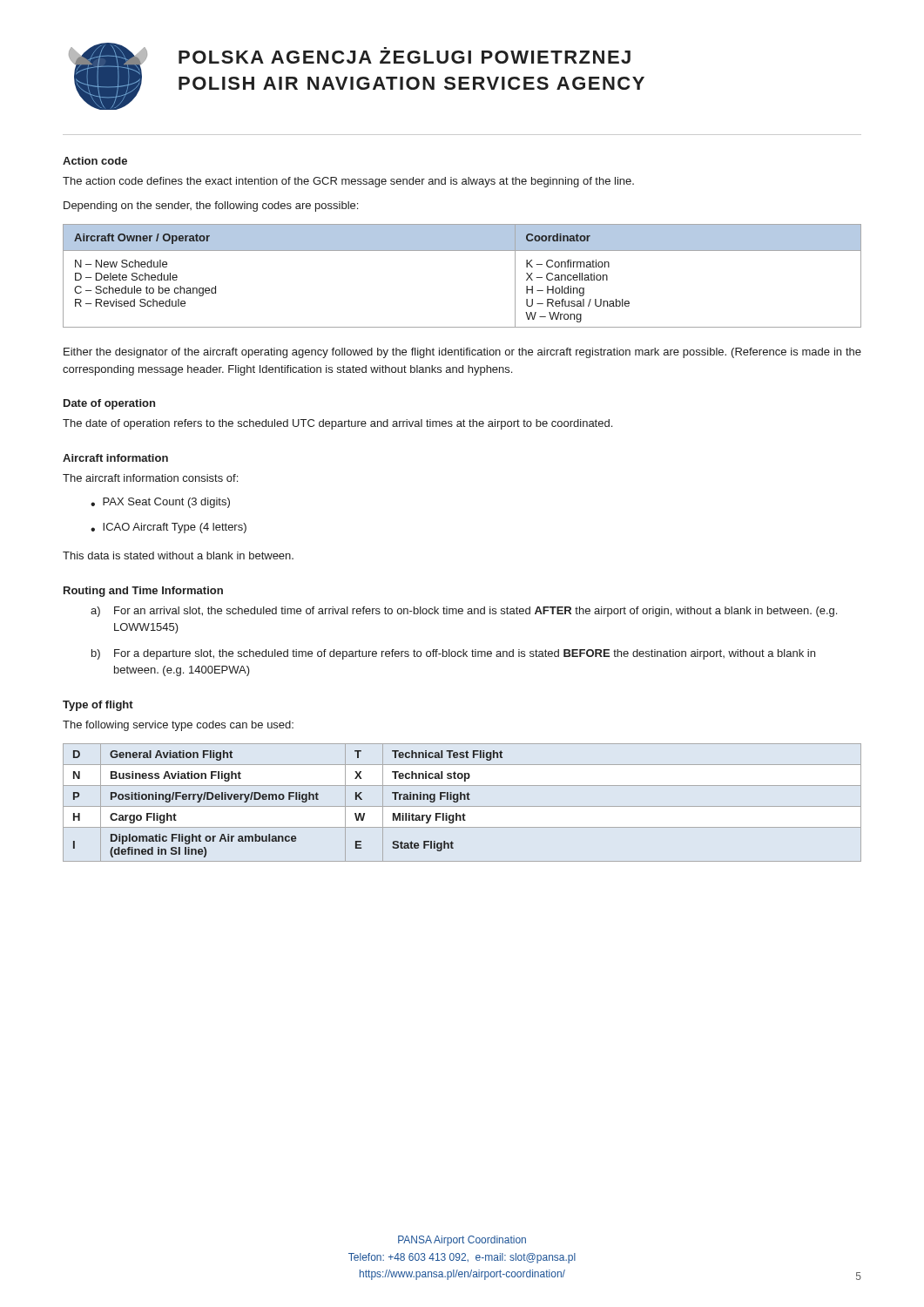The height and width of the screenshot is (1307, 924).
Task: Find the list item with the text "• PAX Seat Count (3 digits)"
Action: coord(161,504)
